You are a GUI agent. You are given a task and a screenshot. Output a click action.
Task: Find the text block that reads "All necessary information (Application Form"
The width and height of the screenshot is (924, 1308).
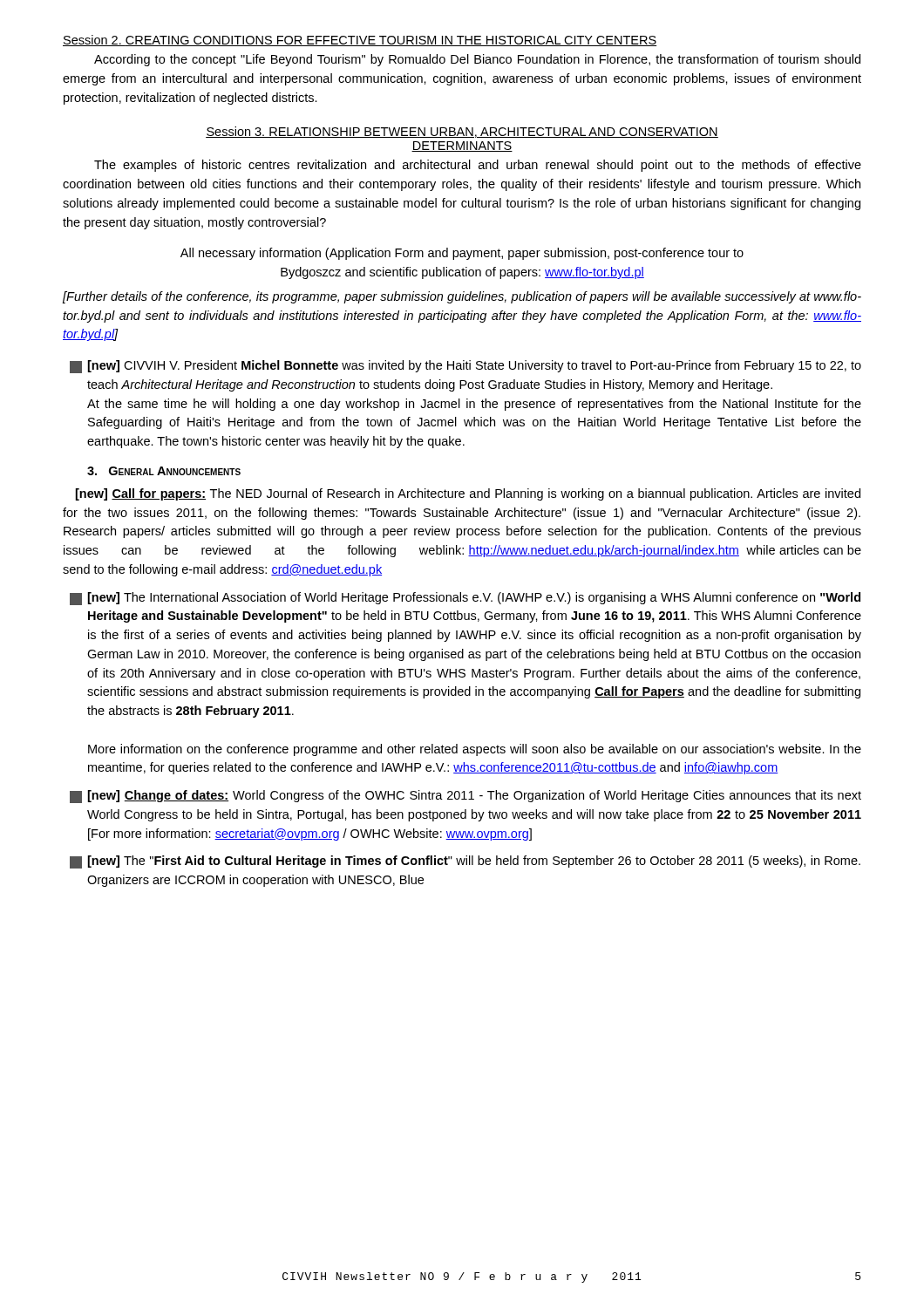(x=462, y=263)
